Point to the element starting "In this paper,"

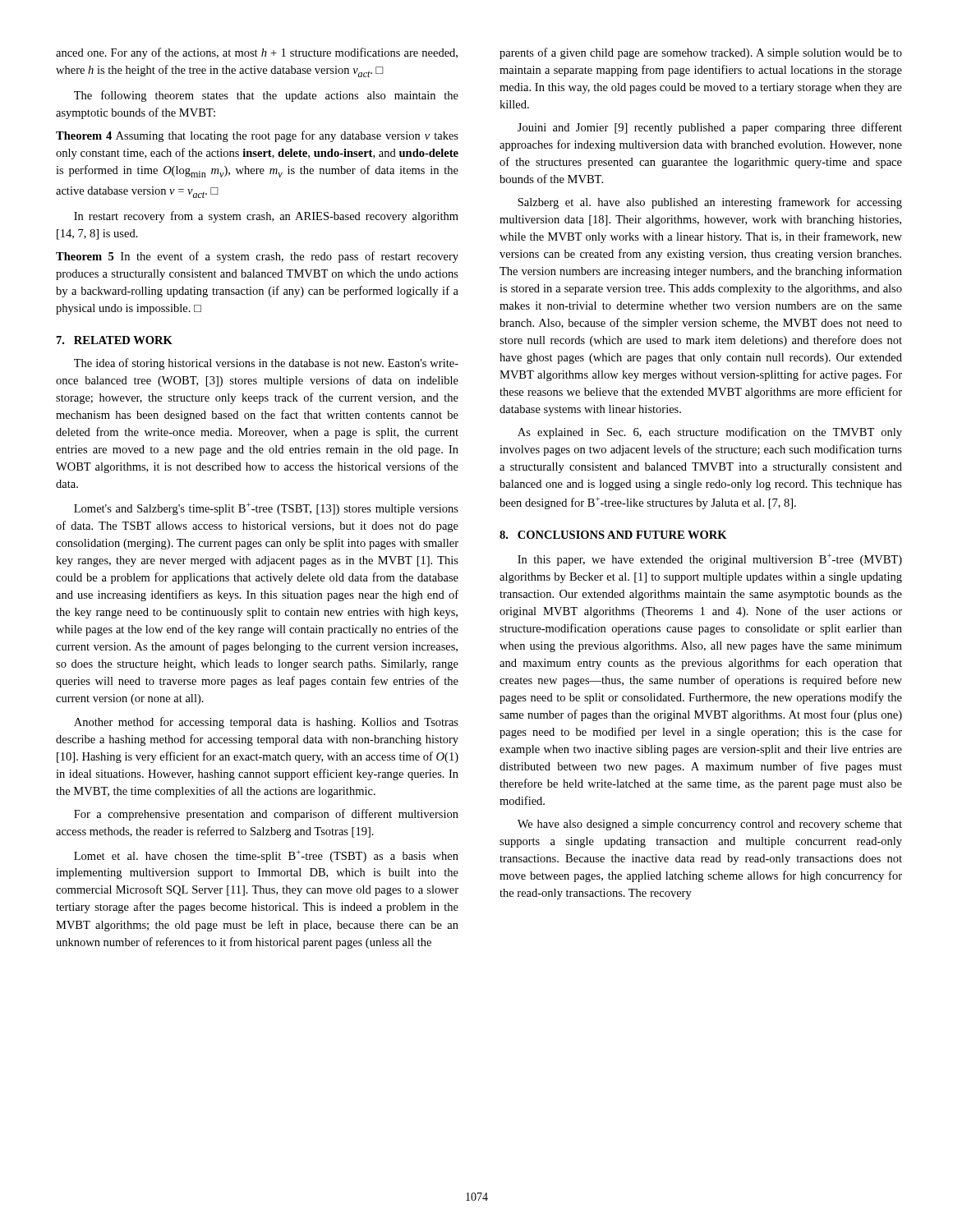tap(701, 680)
